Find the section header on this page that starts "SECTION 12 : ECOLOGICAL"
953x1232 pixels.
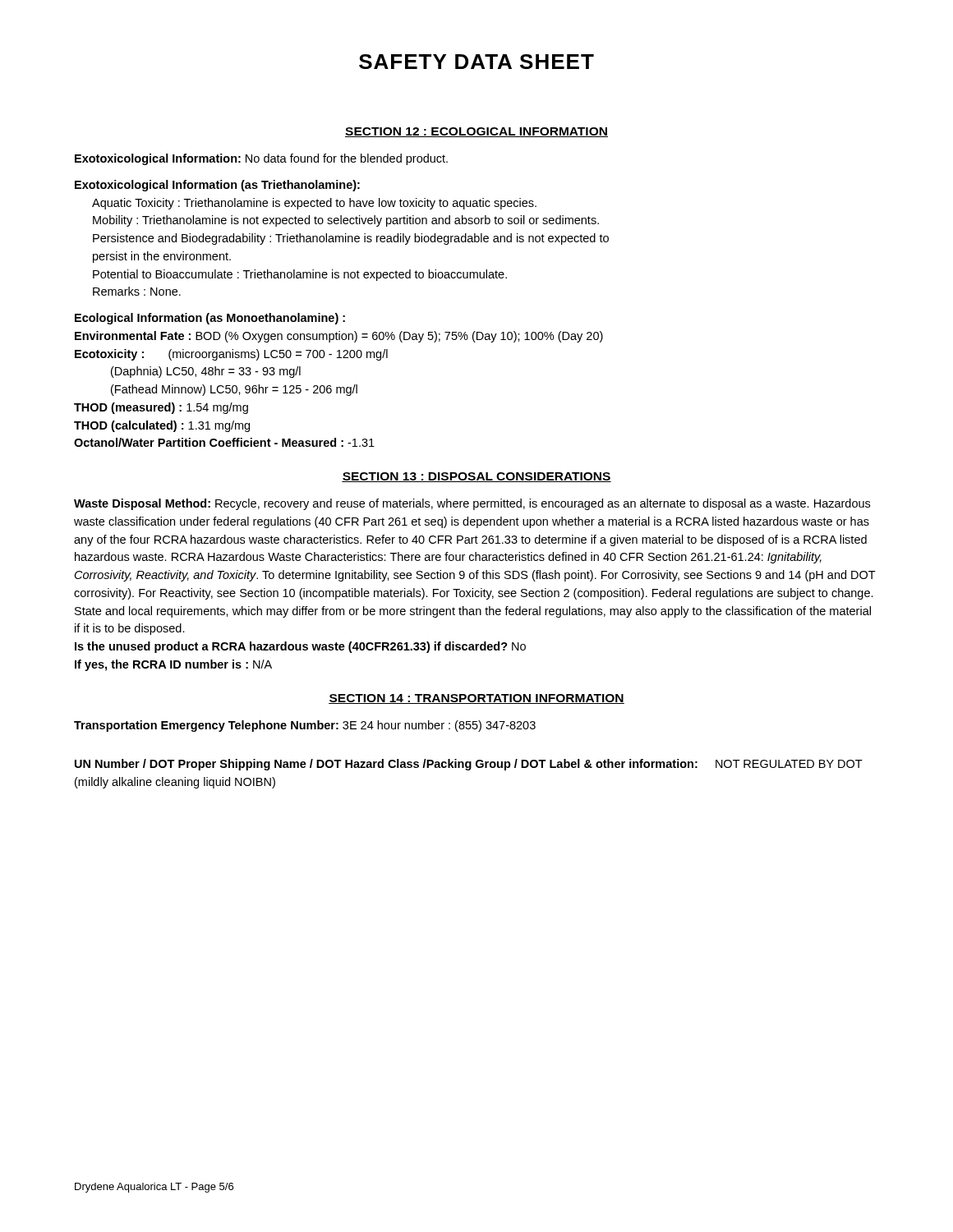click(476, 131)
